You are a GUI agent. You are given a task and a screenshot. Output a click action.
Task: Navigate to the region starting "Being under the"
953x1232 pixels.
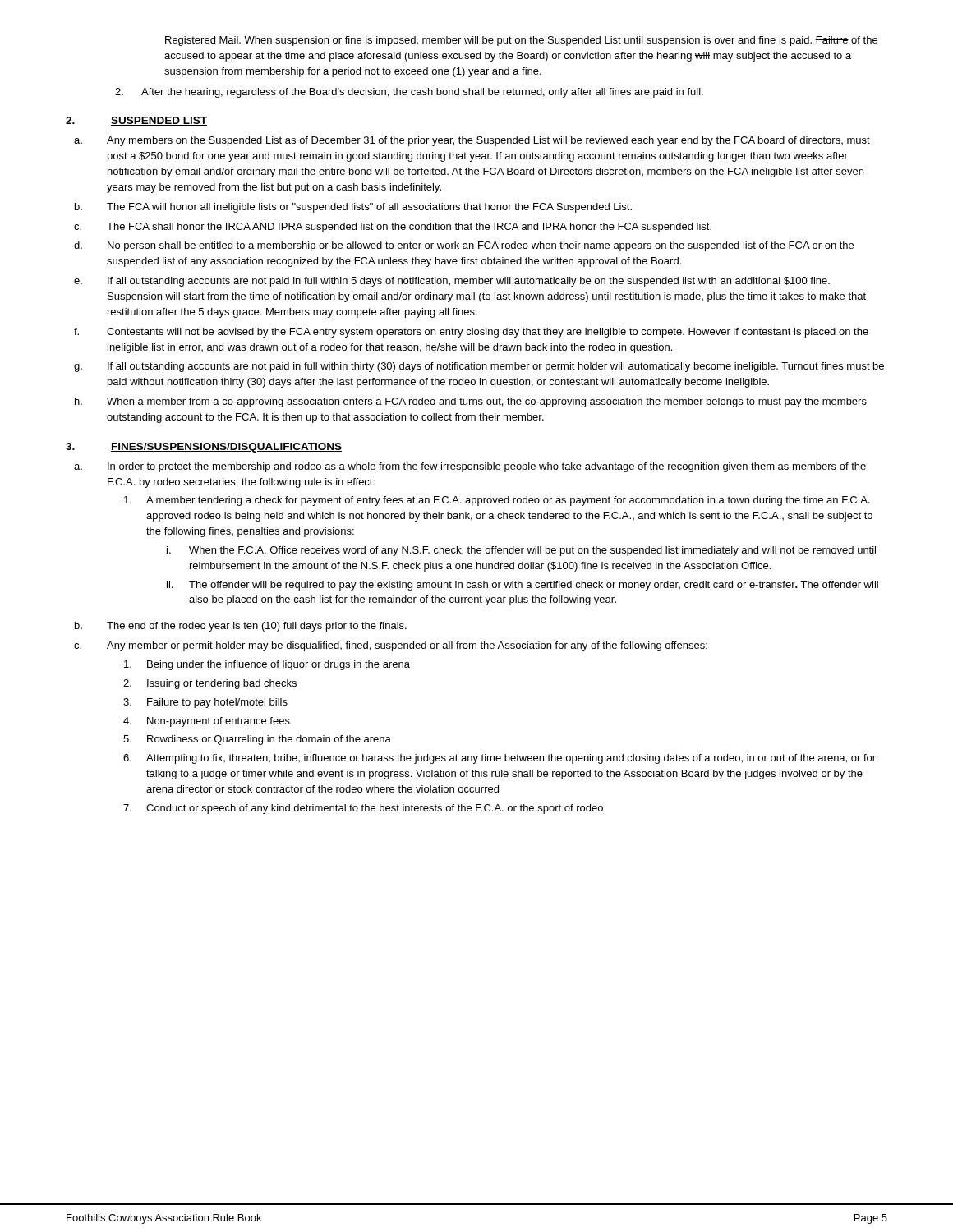coord(267,665)
